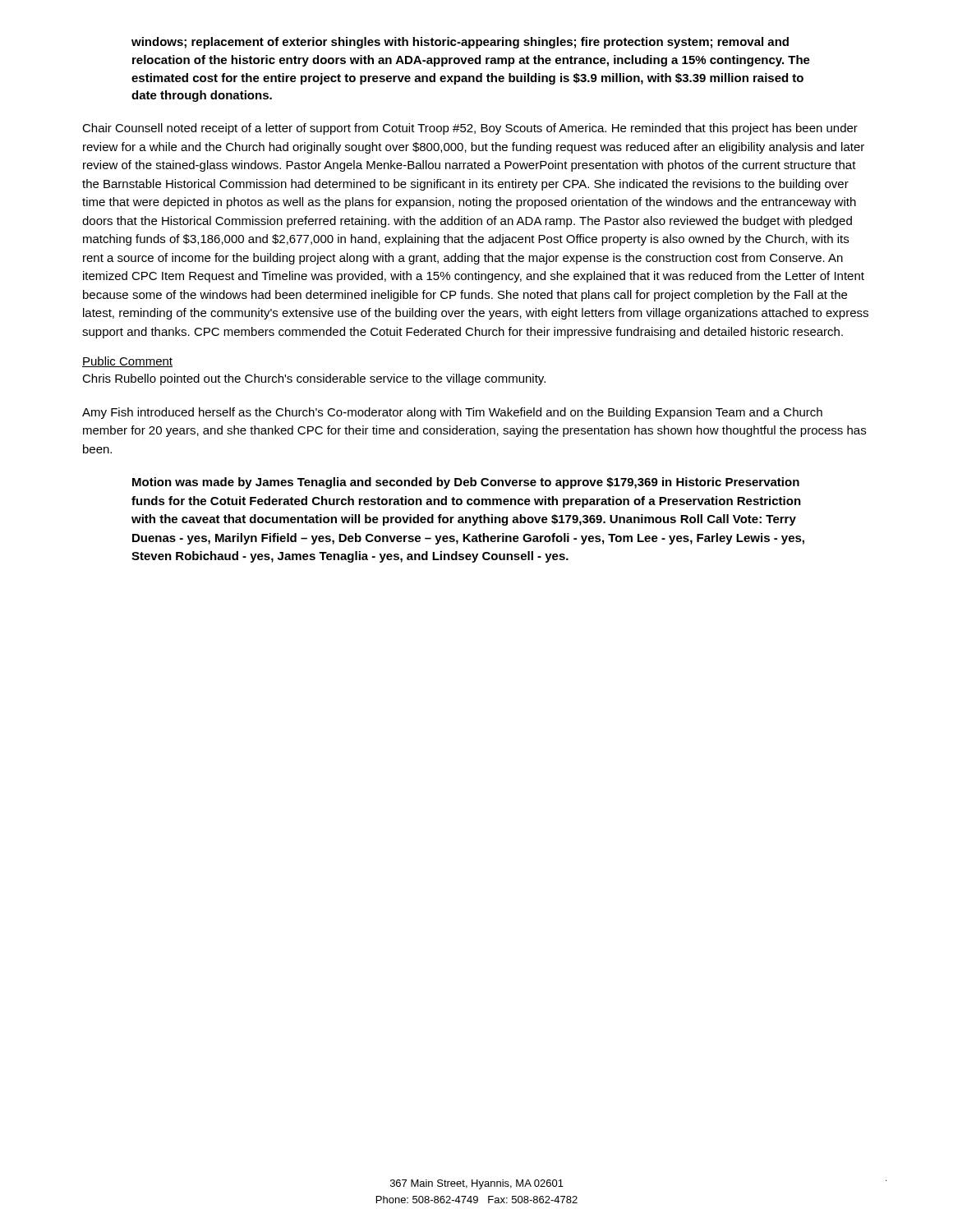Navigate to the block starting "Chair Counsell noted"
Viewport: 953px width, 1232px height.
coord(475,229)
